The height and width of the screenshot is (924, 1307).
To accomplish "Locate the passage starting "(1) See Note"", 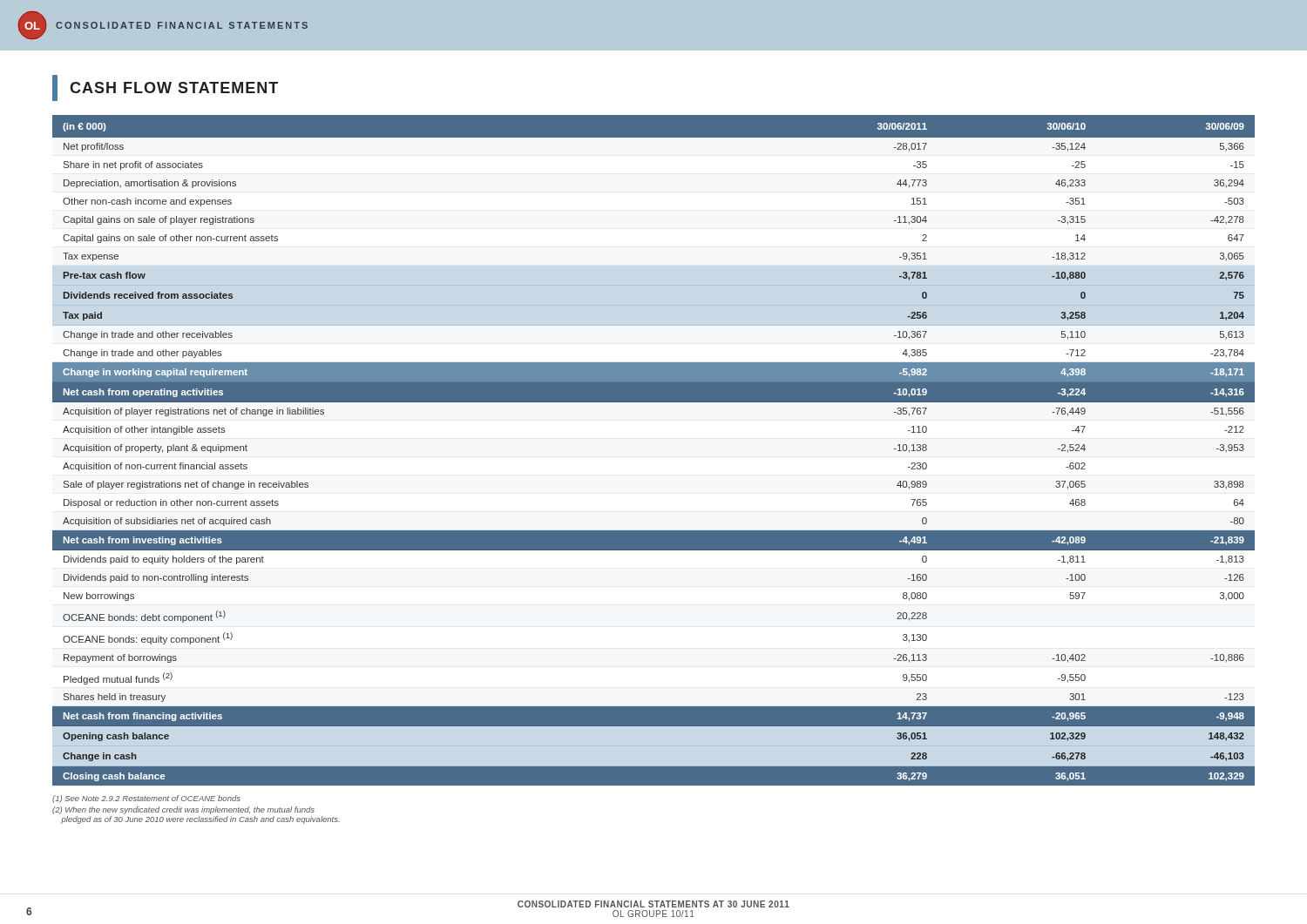I will [146, 799].
